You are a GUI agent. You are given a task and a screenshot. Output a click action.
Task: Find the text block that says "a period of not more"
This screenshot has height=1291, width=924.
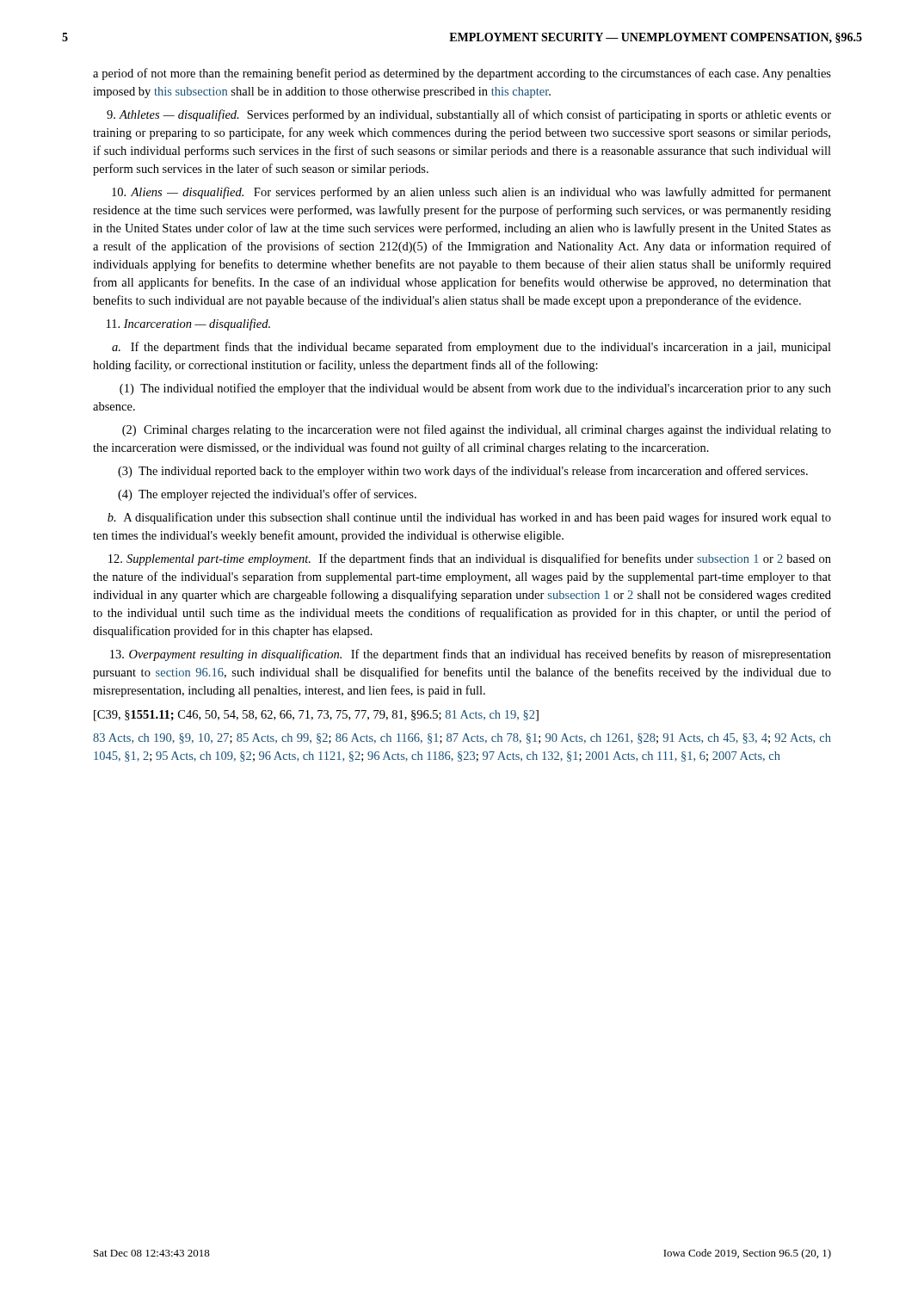[462, 83]
